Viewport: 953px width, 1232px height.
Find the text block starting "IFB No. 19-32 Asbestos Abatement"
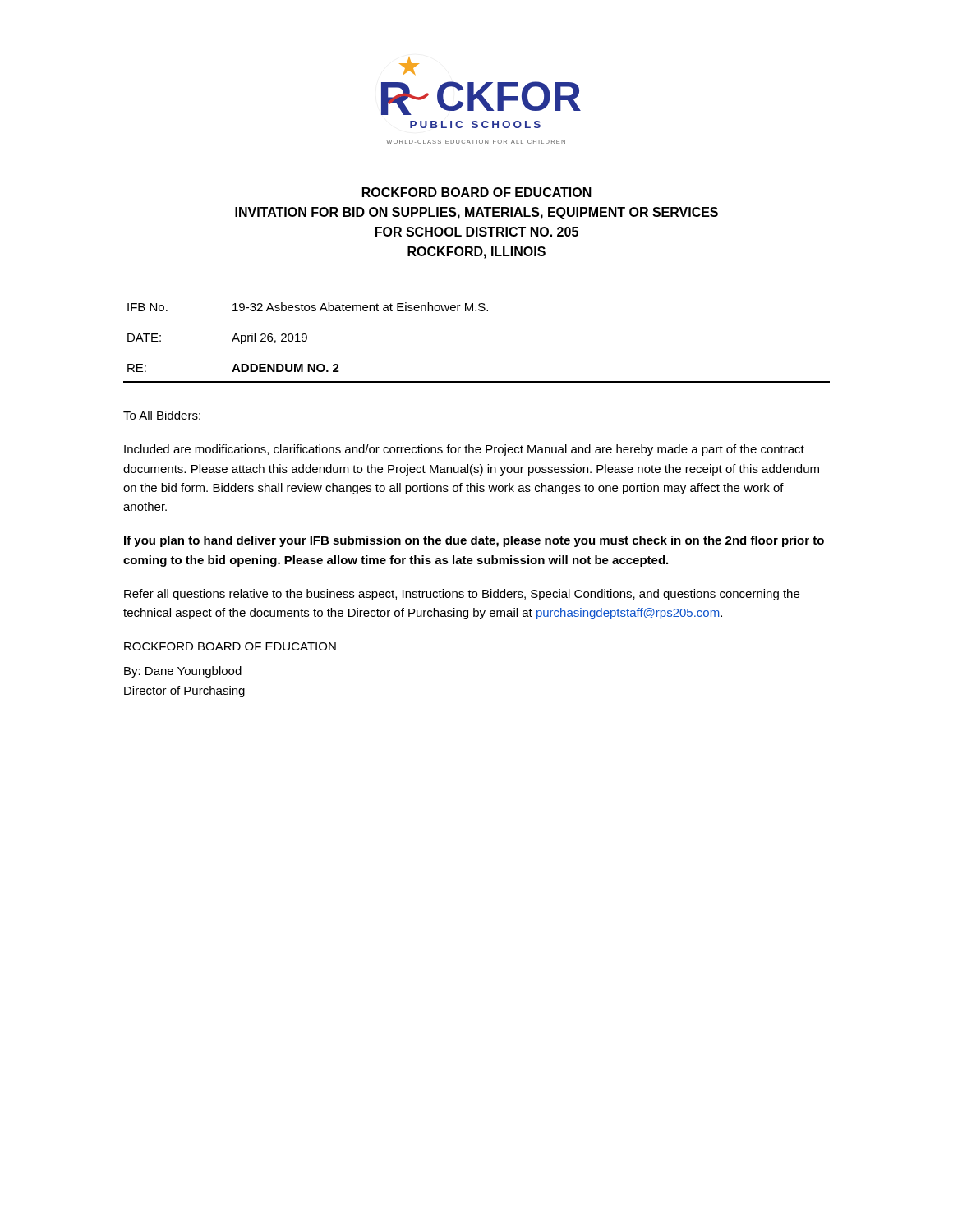pos(476,307)
